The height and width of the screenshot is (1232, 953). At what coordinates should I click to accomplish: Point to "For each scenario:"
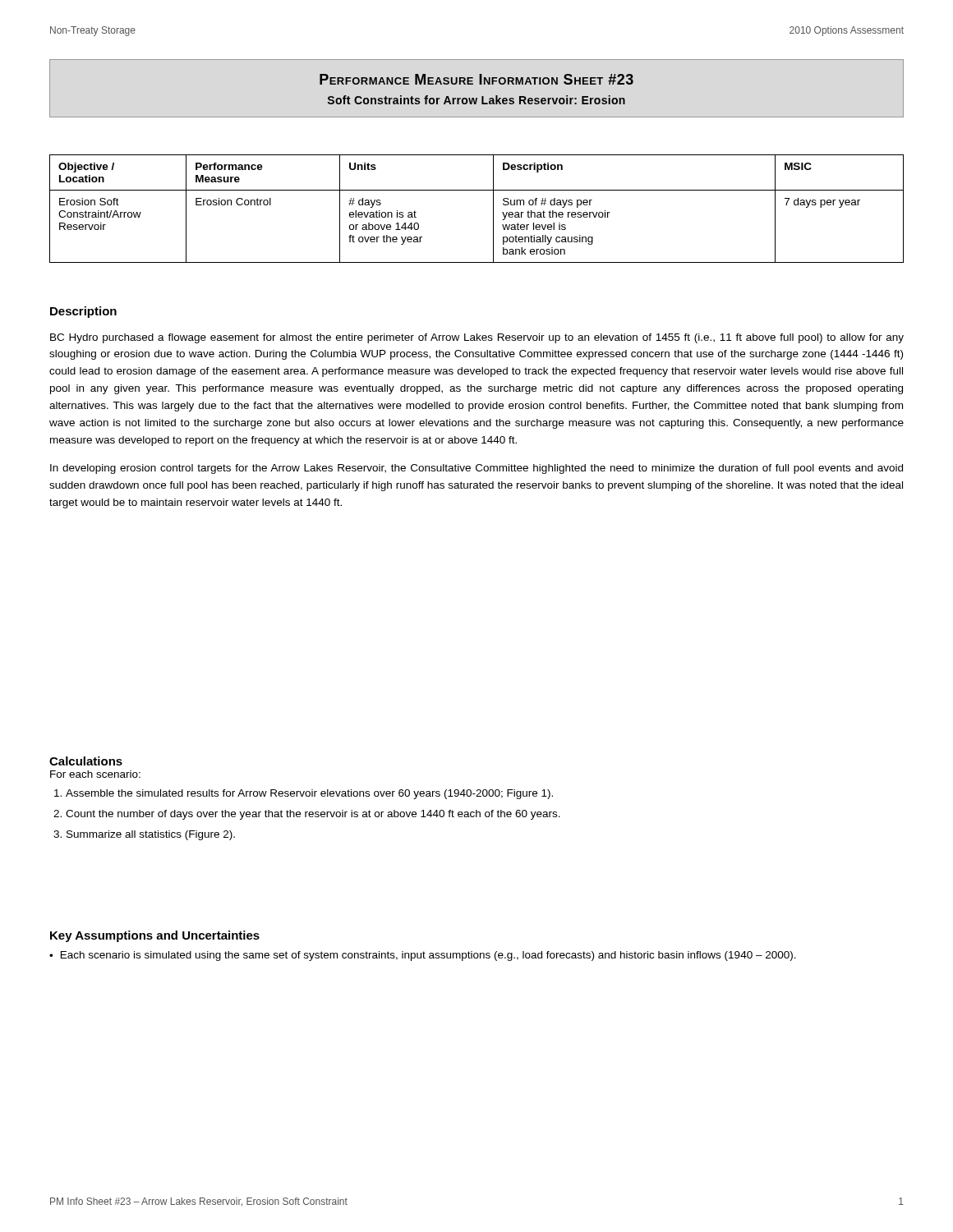[x=95, y=774]
